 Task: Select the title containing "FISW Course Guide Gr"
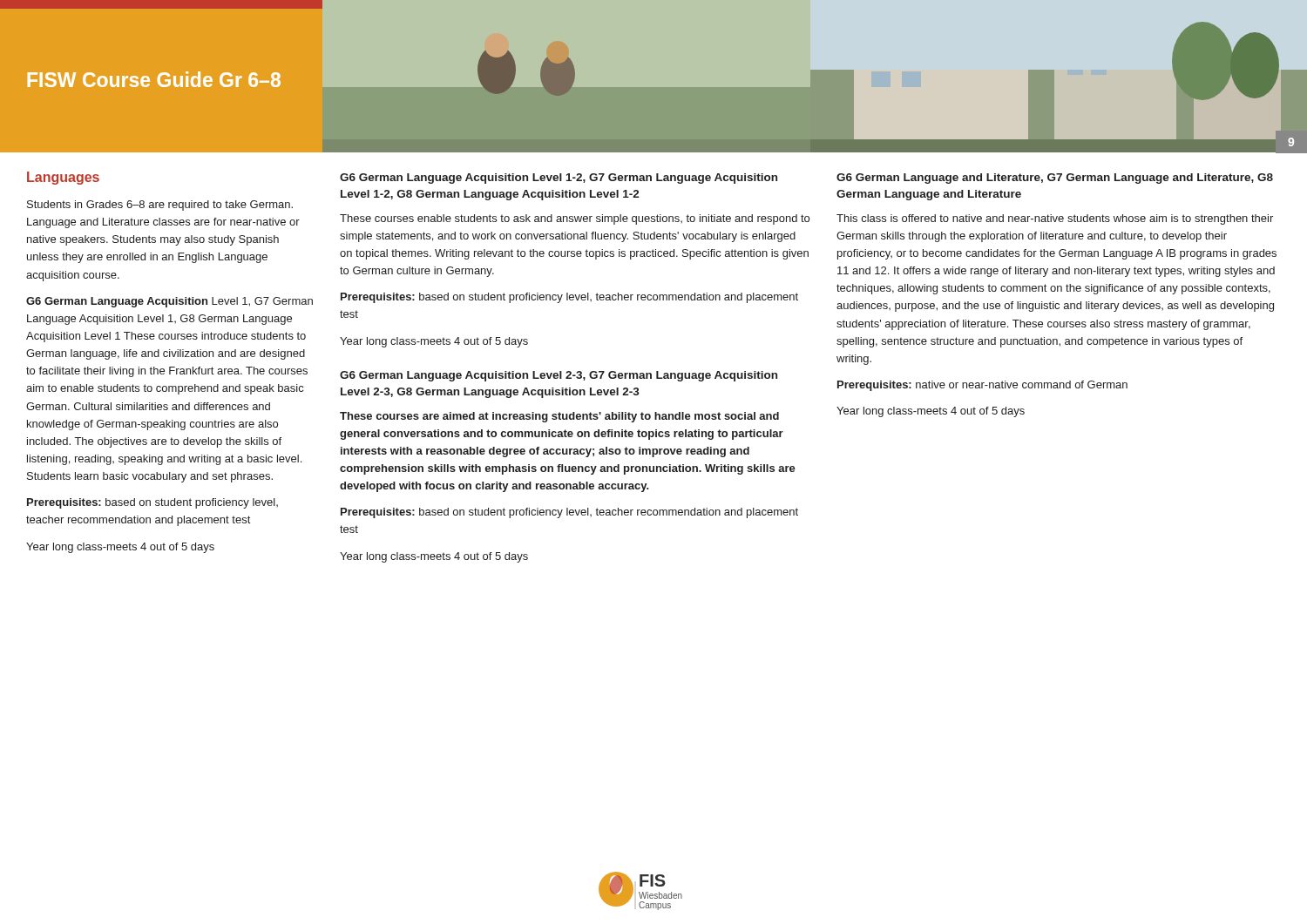154,81
